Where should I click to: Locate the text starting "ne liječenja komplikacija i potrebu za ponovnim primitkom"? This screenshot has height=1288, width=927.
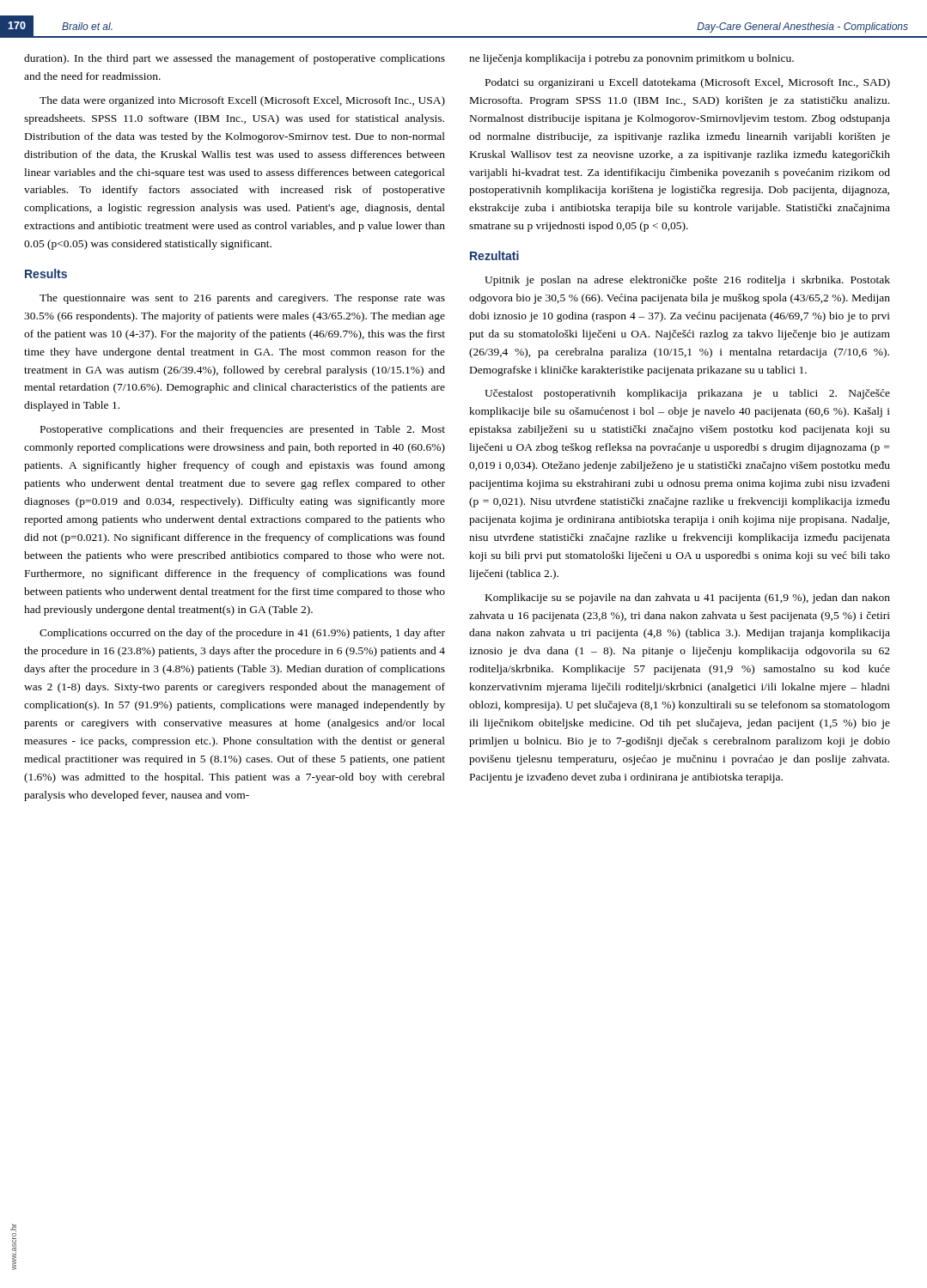(680, 59)
